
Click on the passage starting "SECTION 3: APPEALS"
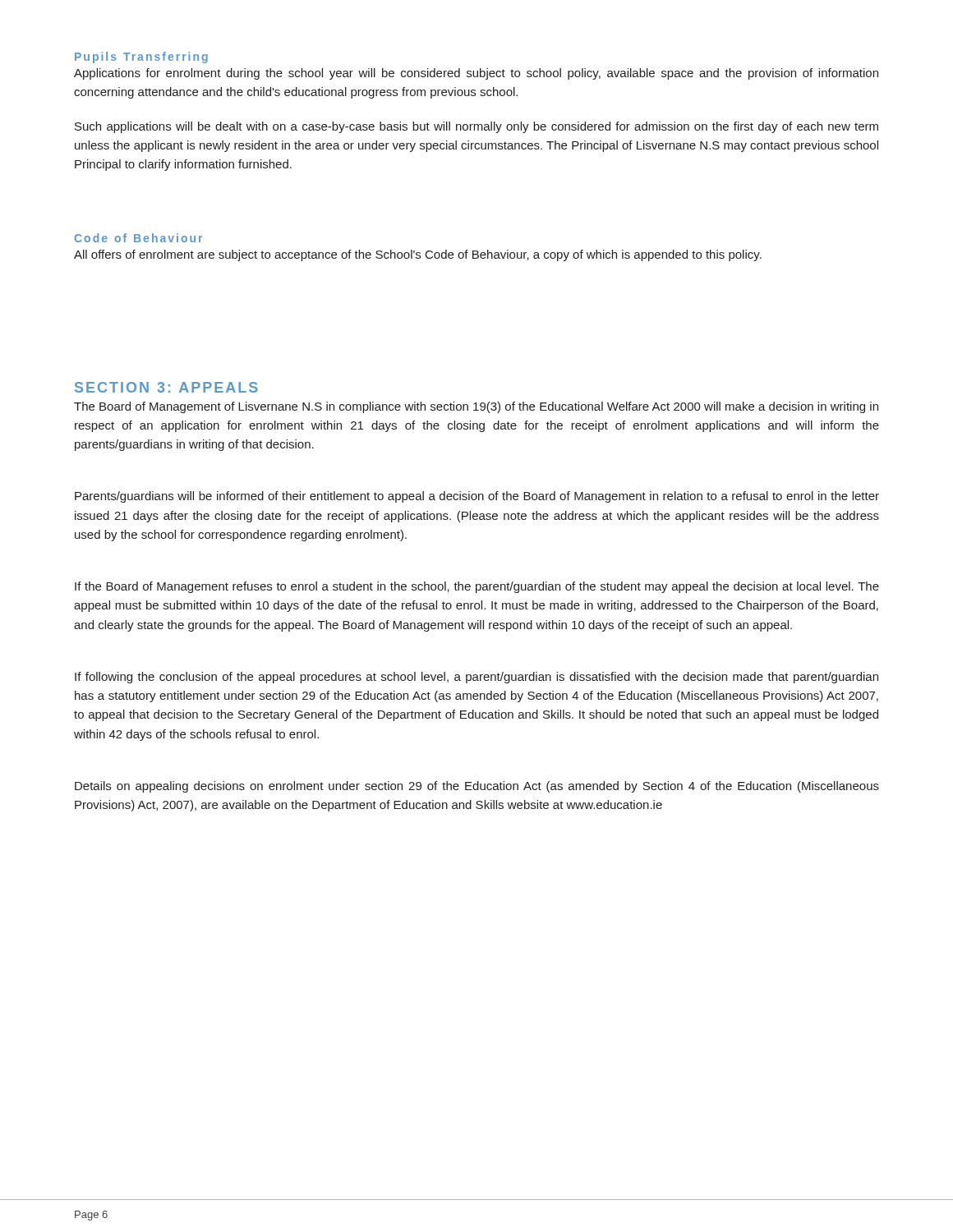click(167, 387)
